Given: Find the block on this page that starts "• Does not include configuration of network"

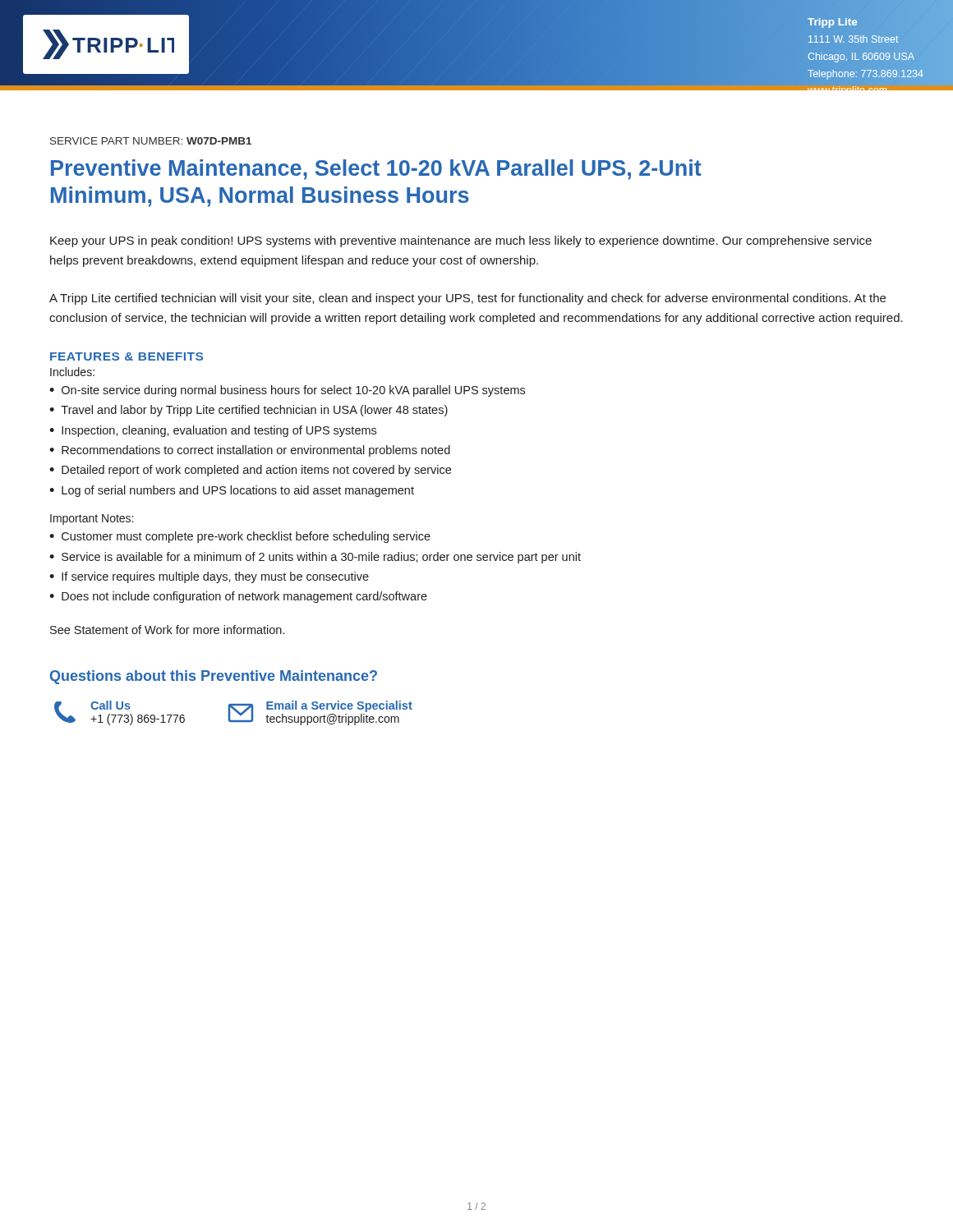Looking at the screenshot, I should tap(238, 597).
